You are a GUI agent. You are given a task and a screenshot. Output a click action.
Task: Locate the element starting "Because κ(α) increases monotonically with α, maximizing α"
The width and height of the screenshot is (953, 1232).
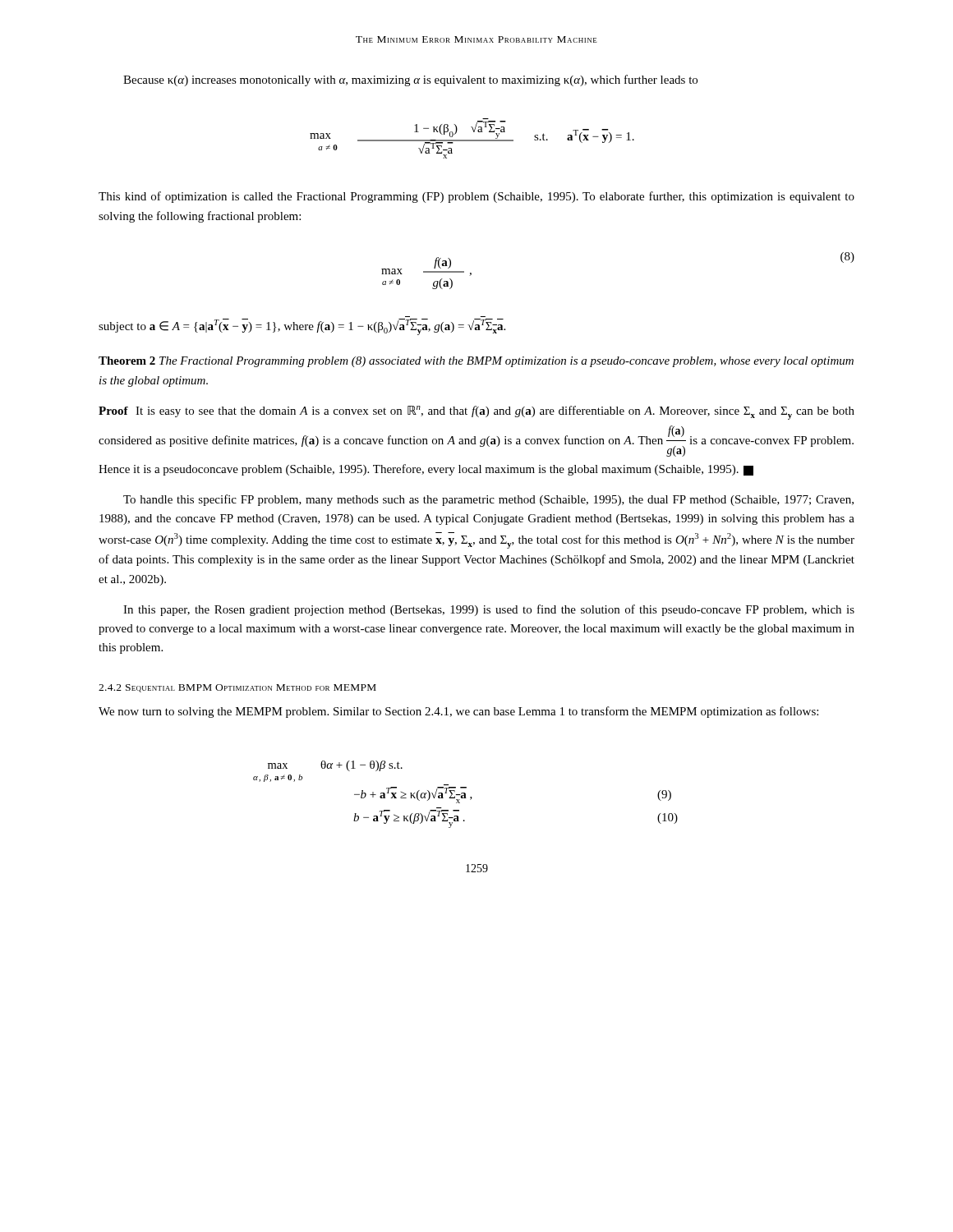pos(411,80)
